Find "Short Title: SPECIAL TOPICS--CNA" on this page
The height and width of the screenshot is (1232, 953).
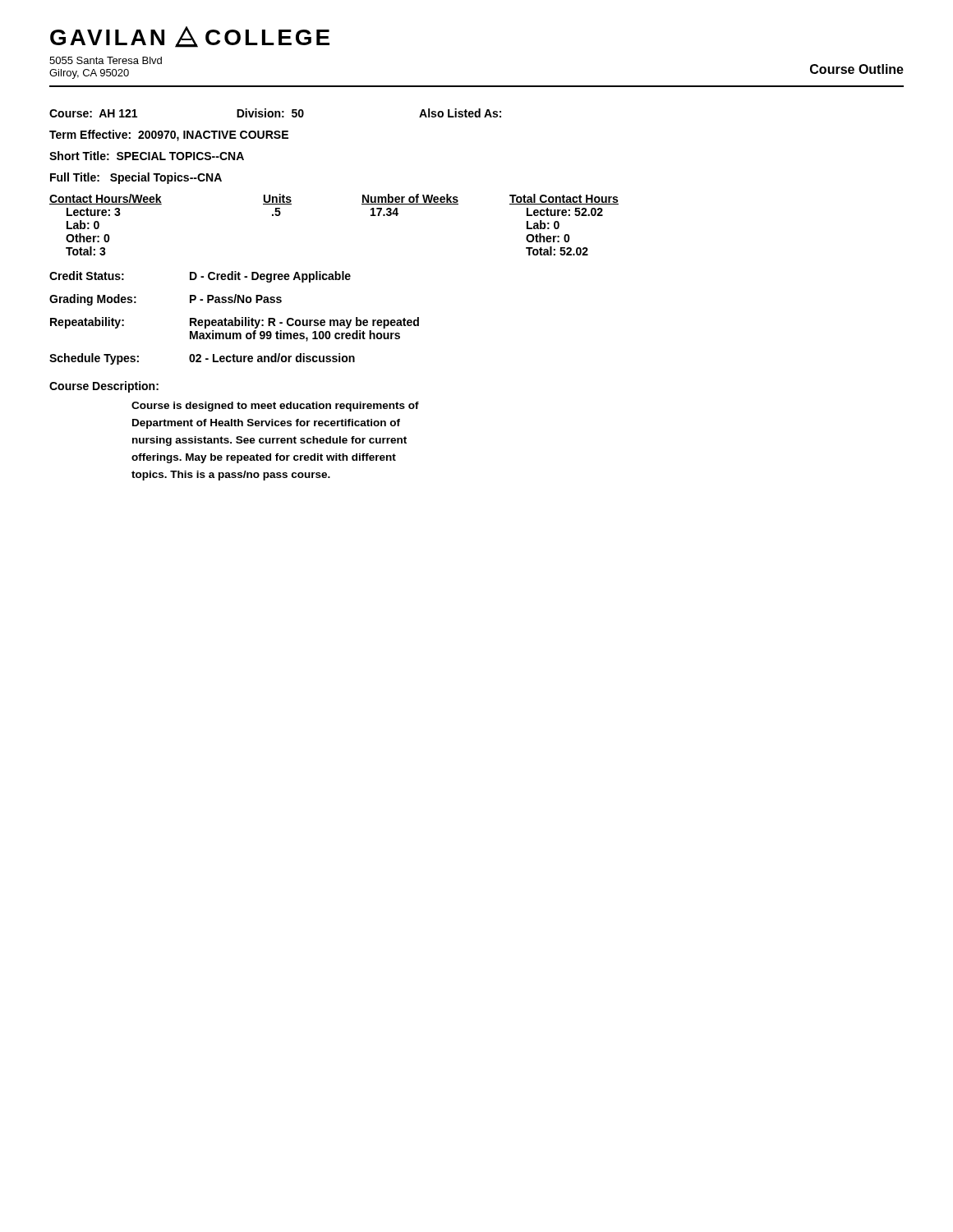click(147, 156)
